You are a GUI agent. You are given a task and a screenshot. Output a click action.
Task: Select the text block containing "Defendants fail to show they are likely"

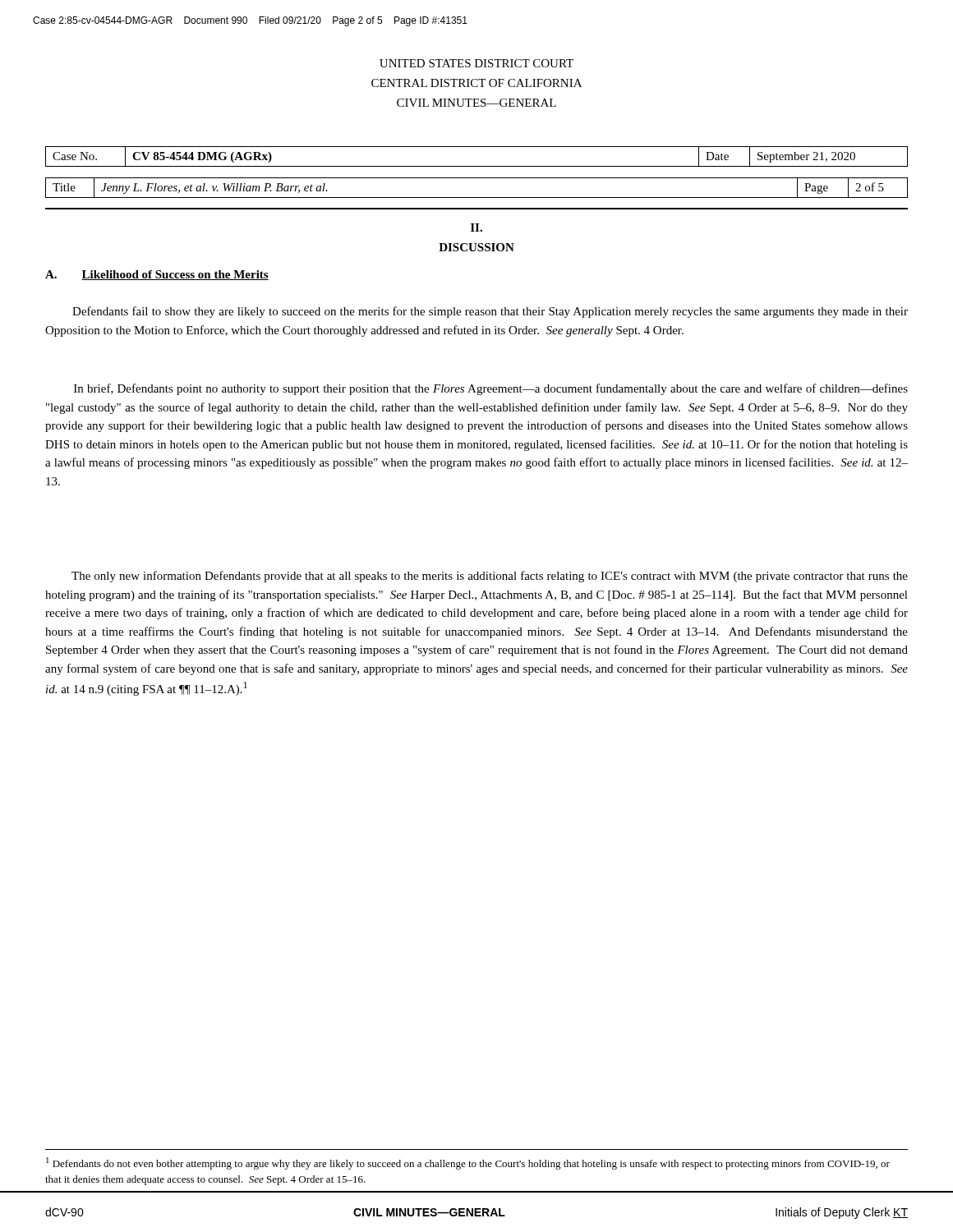[x=476, y=321]
